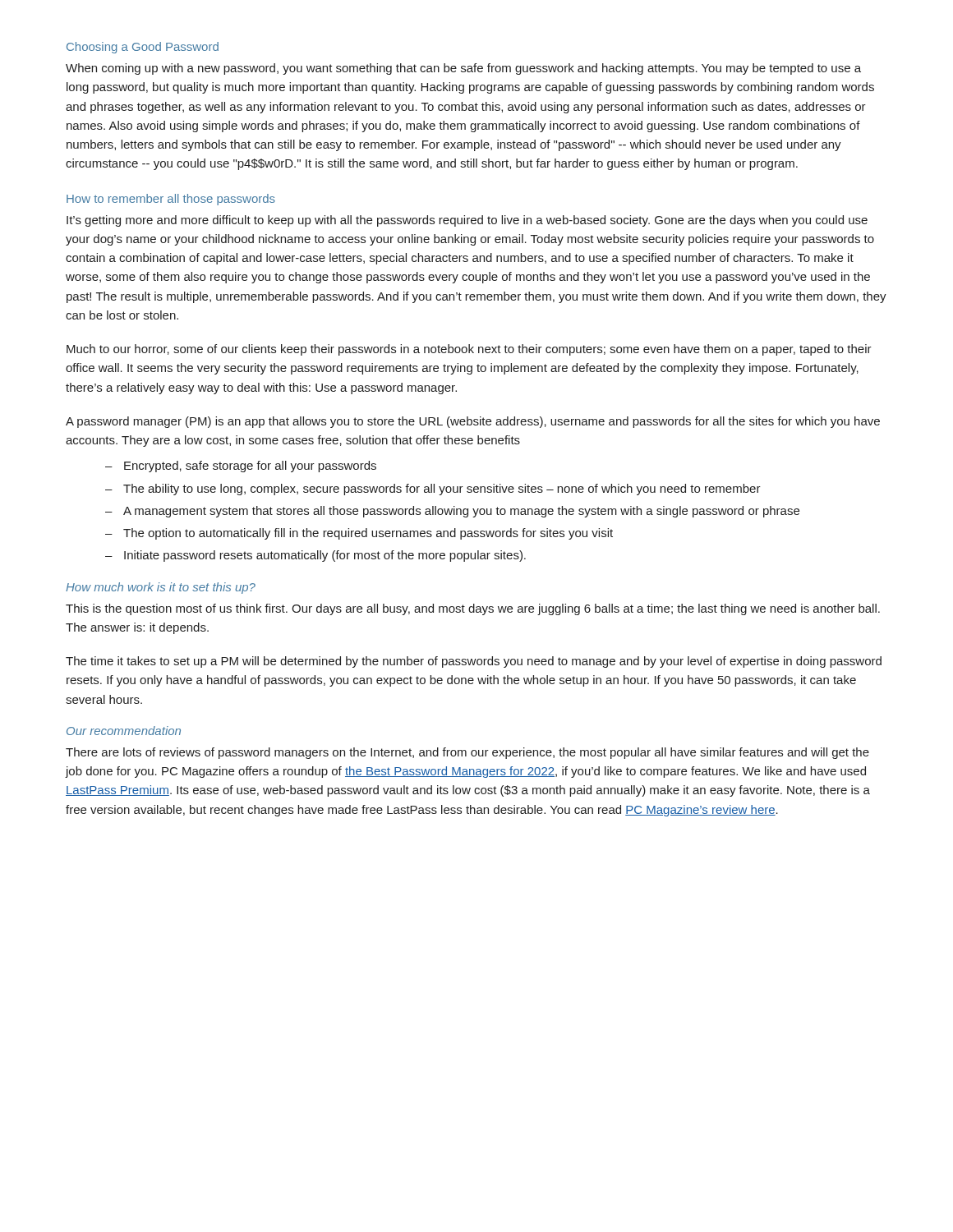Point to the block beginning "It’s getting more"
The width and height of the screenshot is (953, 1232).
[476, 267]
